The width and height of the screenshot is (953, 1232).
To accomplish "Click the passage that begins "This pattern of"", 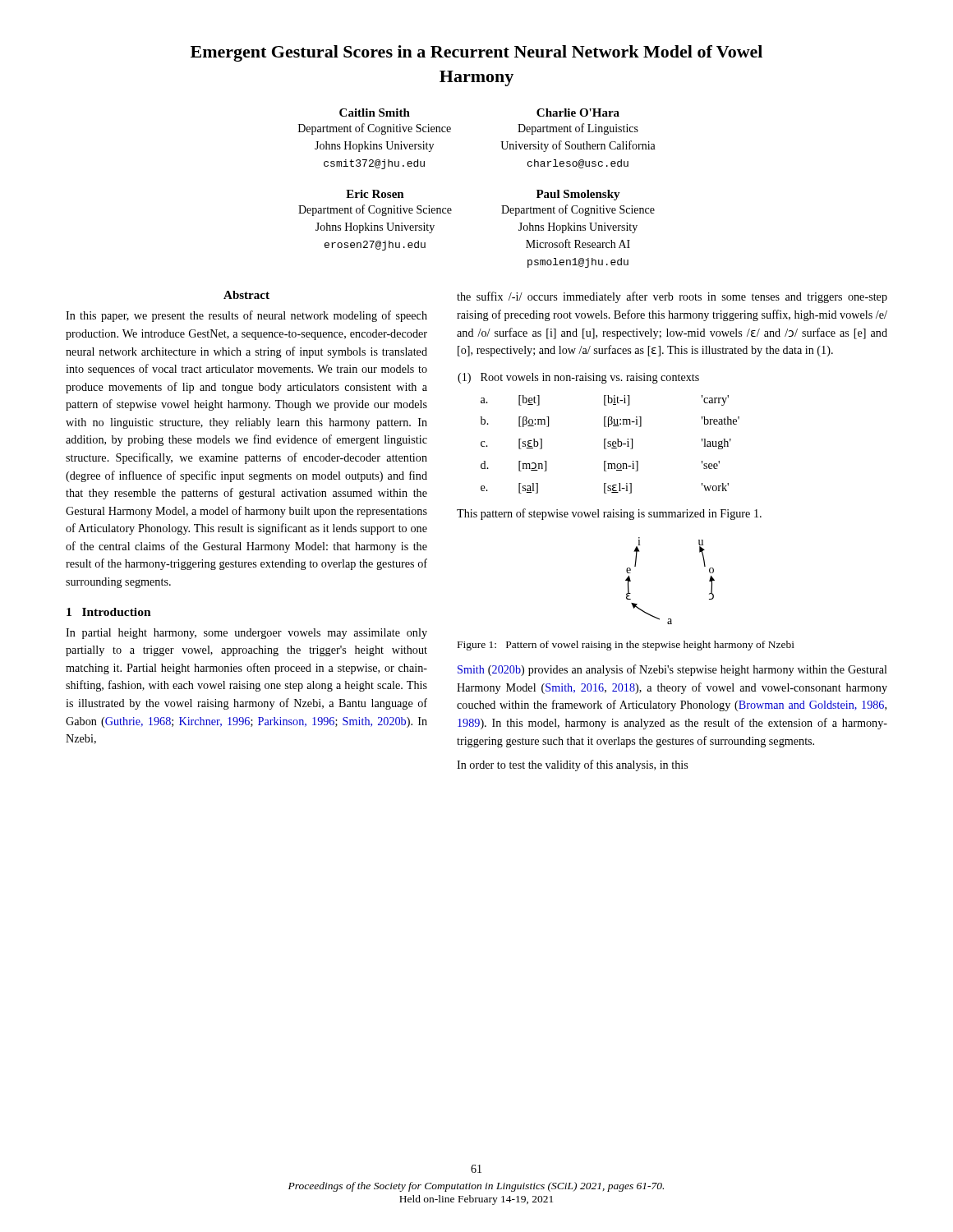I will [609, 513].
